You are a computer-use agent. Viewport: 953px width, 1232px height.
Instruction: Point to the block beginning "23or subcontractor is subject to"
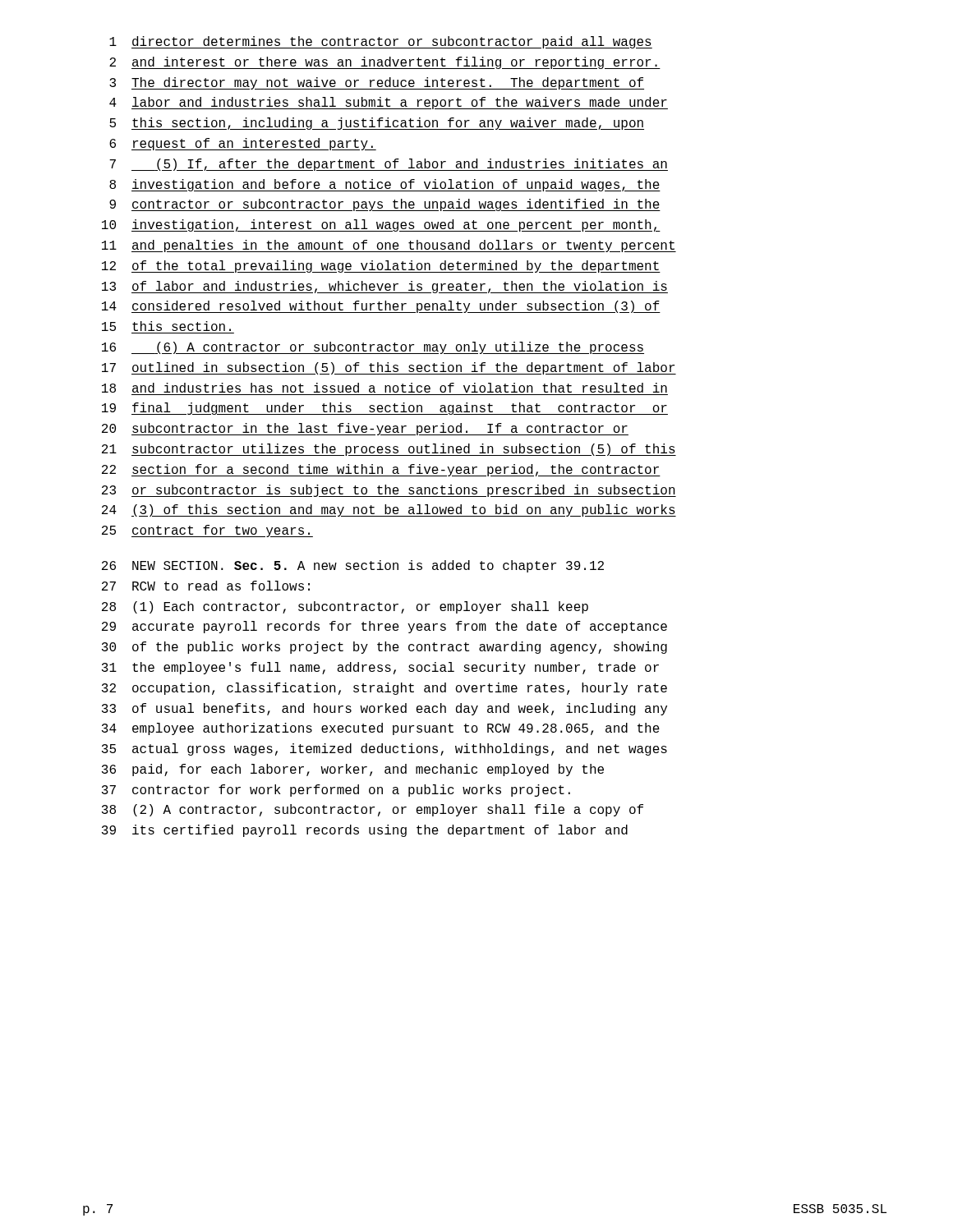click(485, 491)
